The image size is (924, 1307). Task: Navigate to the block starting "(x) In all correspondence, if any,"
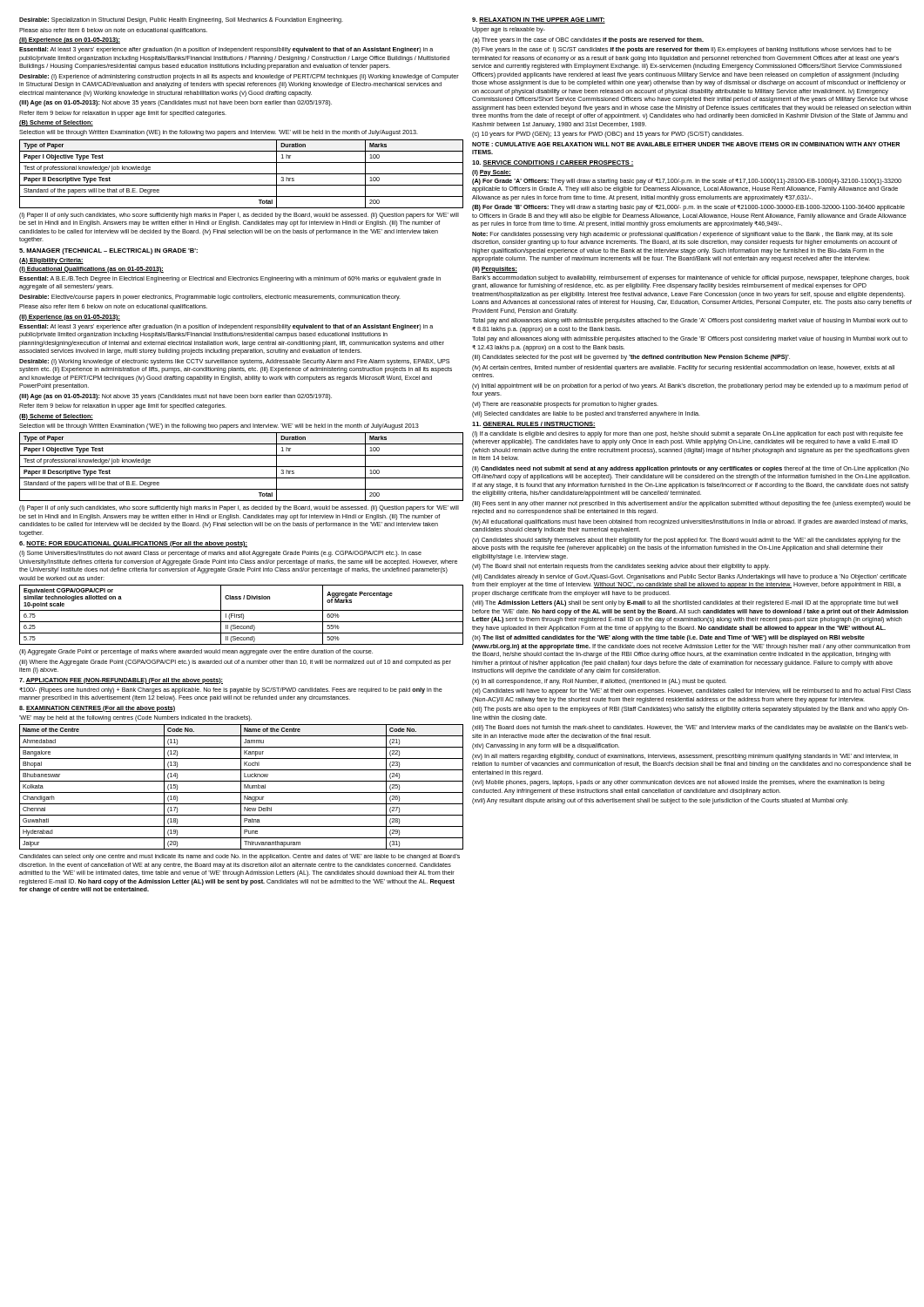click(599, 681)
